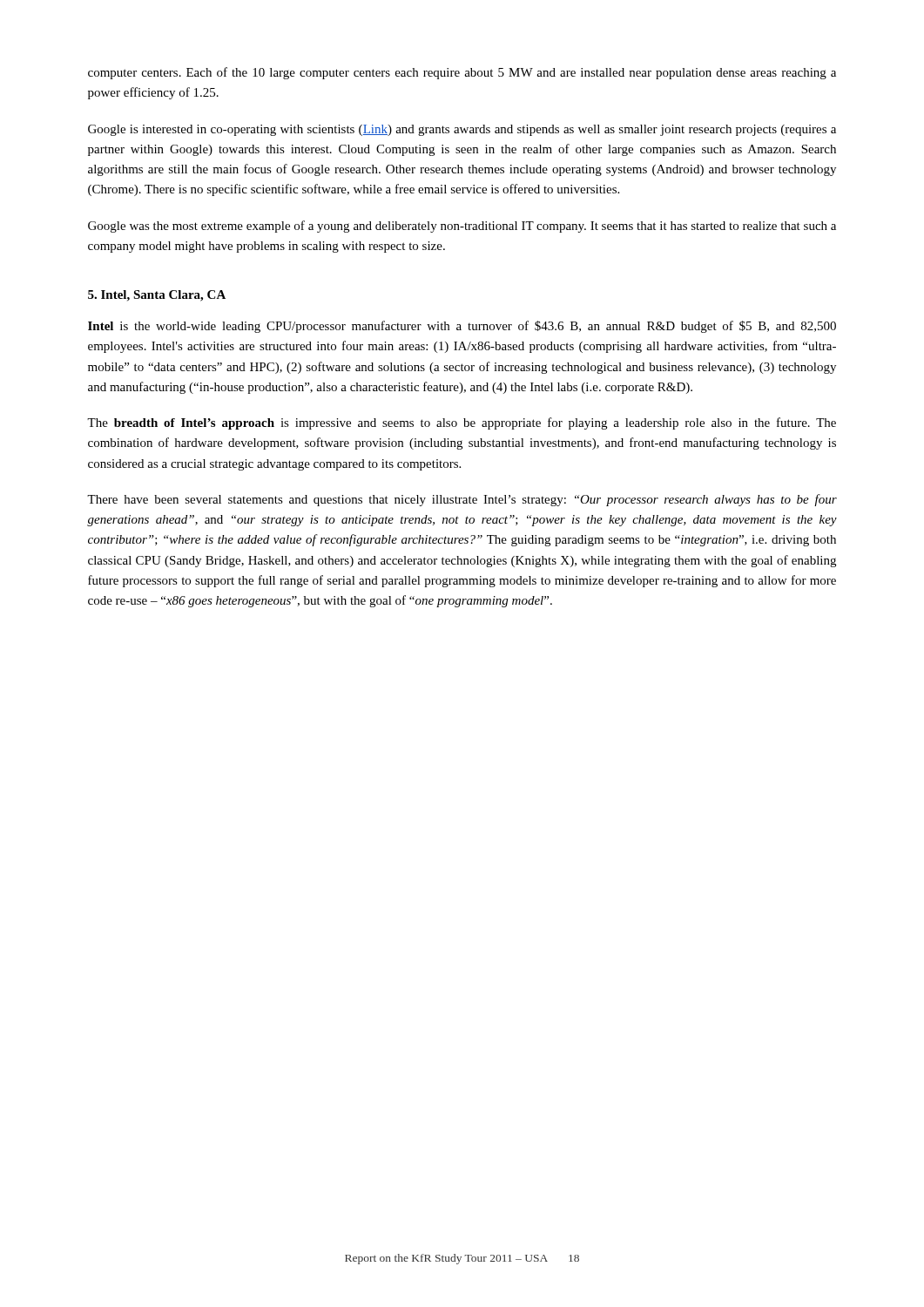
Task: Select the text block containing "computer centers. Each of the 10"
Action: 462,83
